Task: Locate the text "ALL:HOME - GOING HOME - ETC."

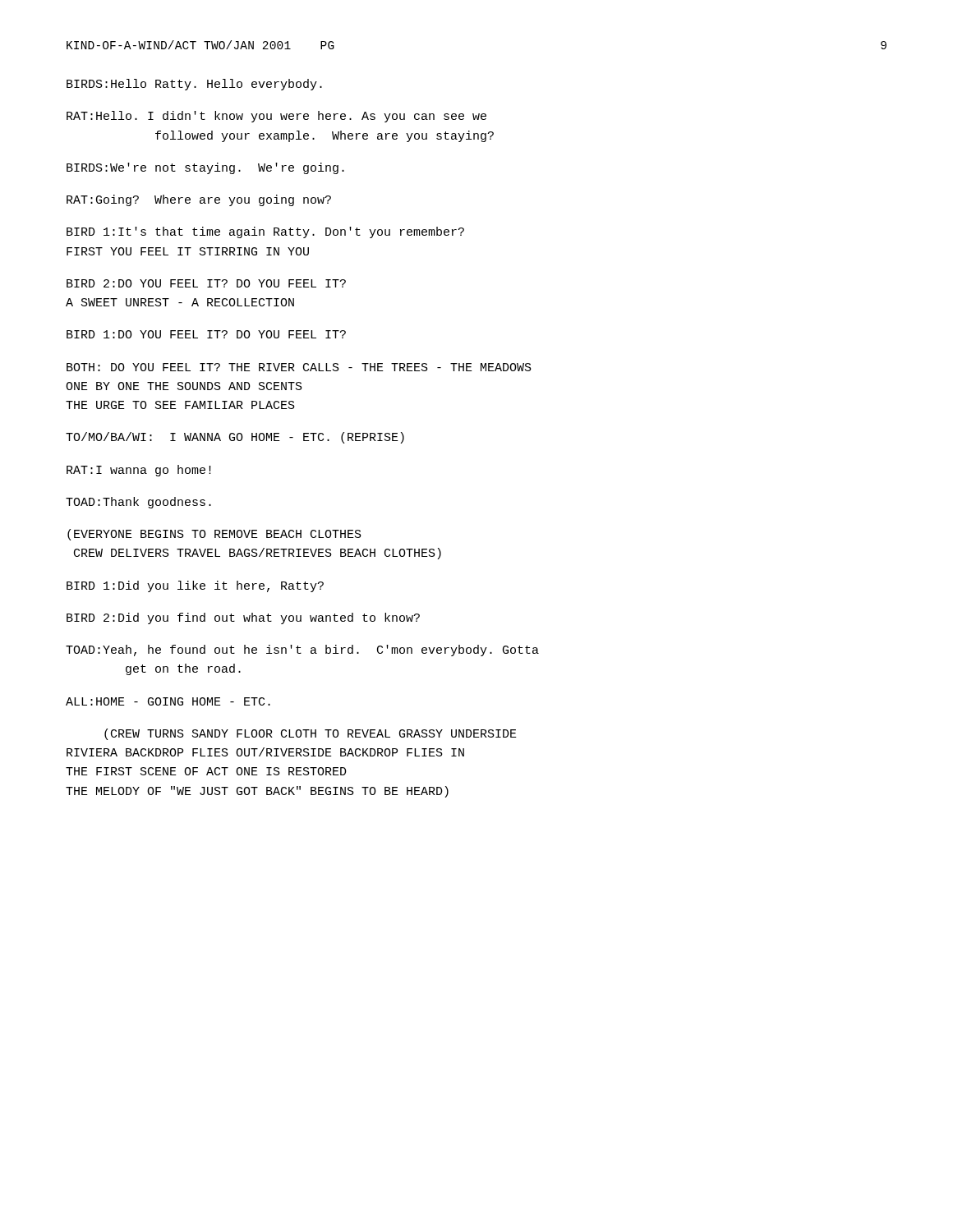Action: [x=169, y=702]
